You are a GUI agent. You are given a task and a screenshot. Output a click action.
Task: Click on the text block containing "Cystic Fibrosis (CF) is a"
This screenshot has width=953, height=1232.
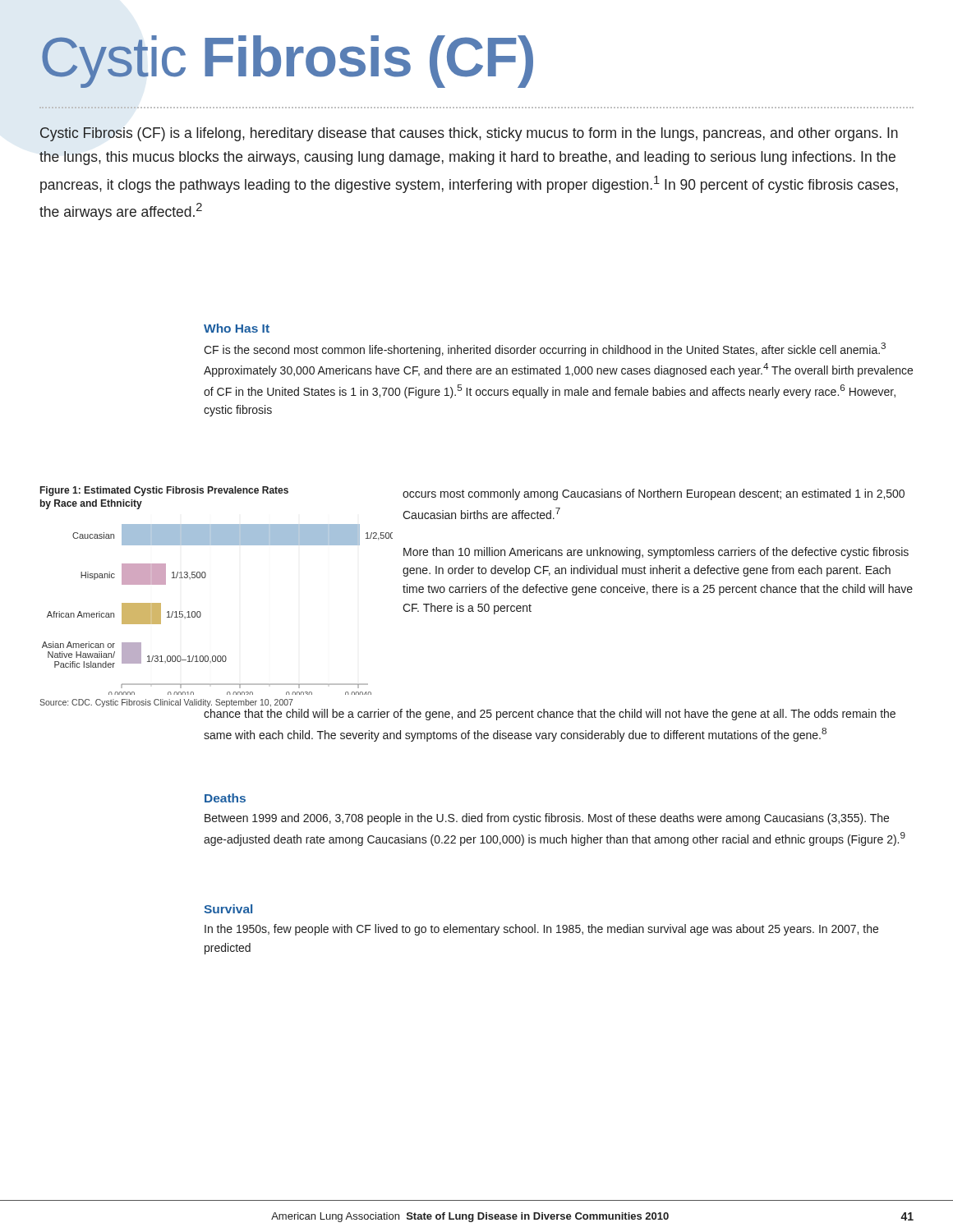pos(469,172)
